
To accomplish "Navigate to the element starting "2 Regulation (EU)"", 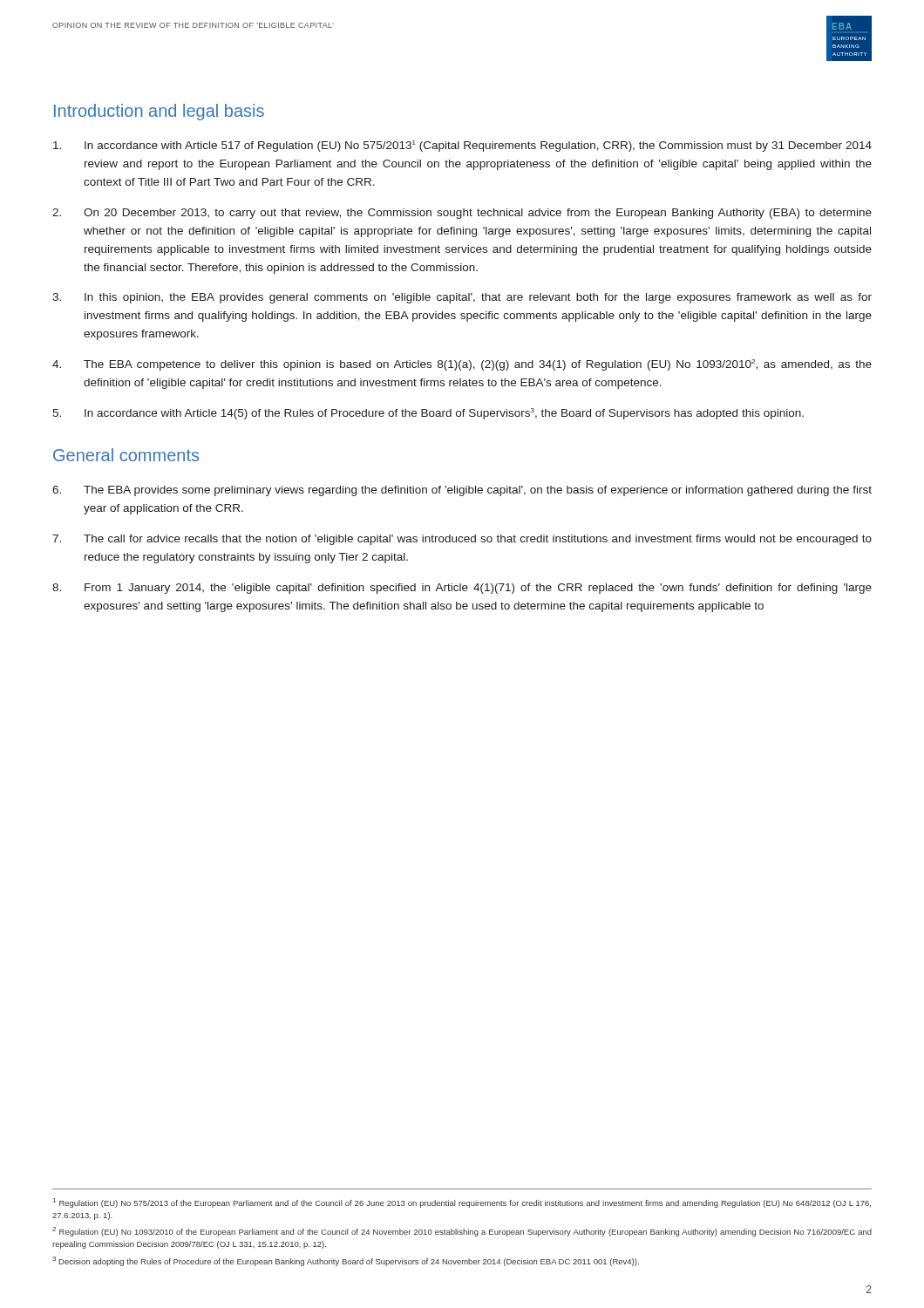I will 462,1237.
